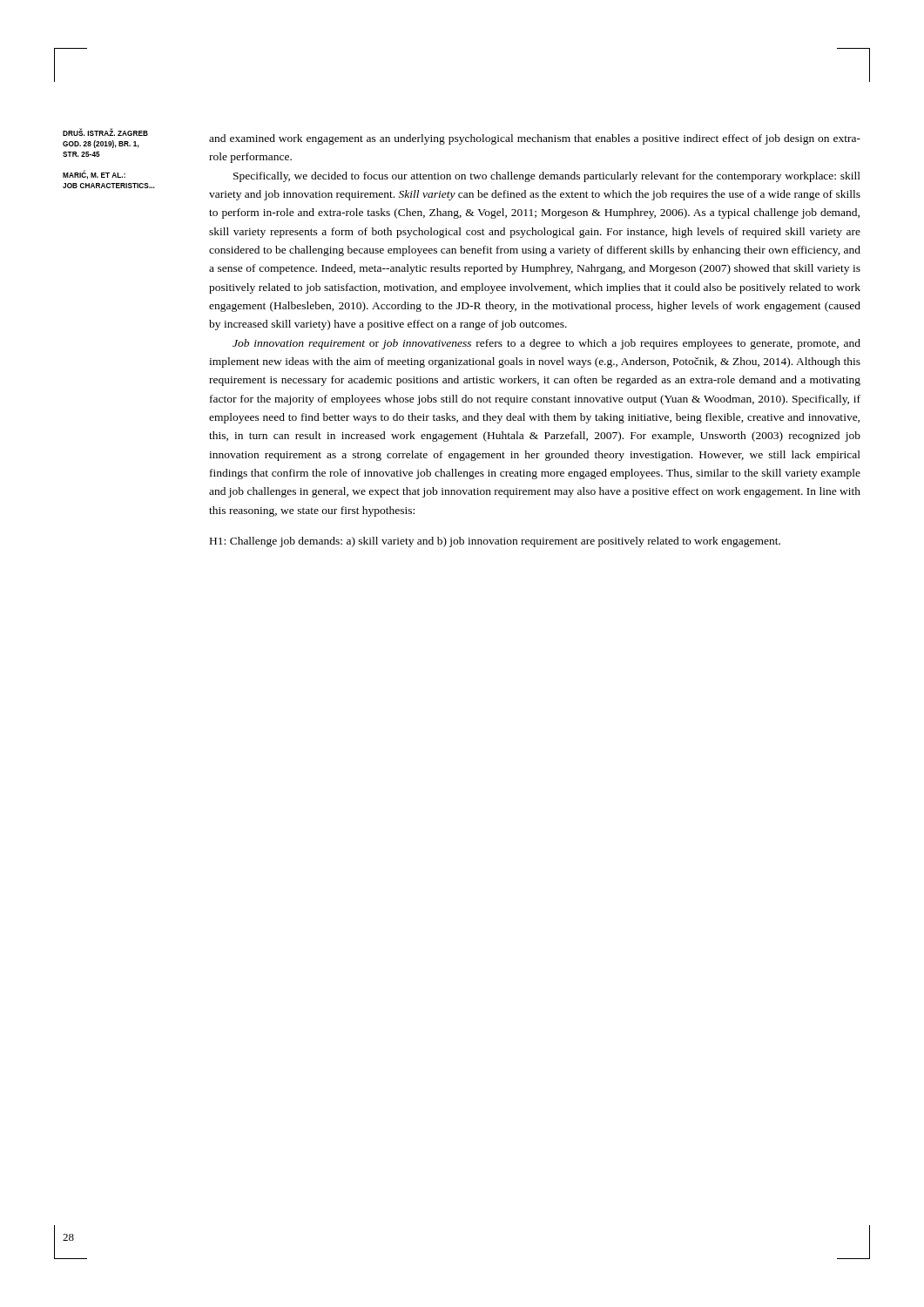Find the list item that says "H1: Challenge job demands: a) skill variety and"
The image size is (924, 1307).
pos(495,541)
